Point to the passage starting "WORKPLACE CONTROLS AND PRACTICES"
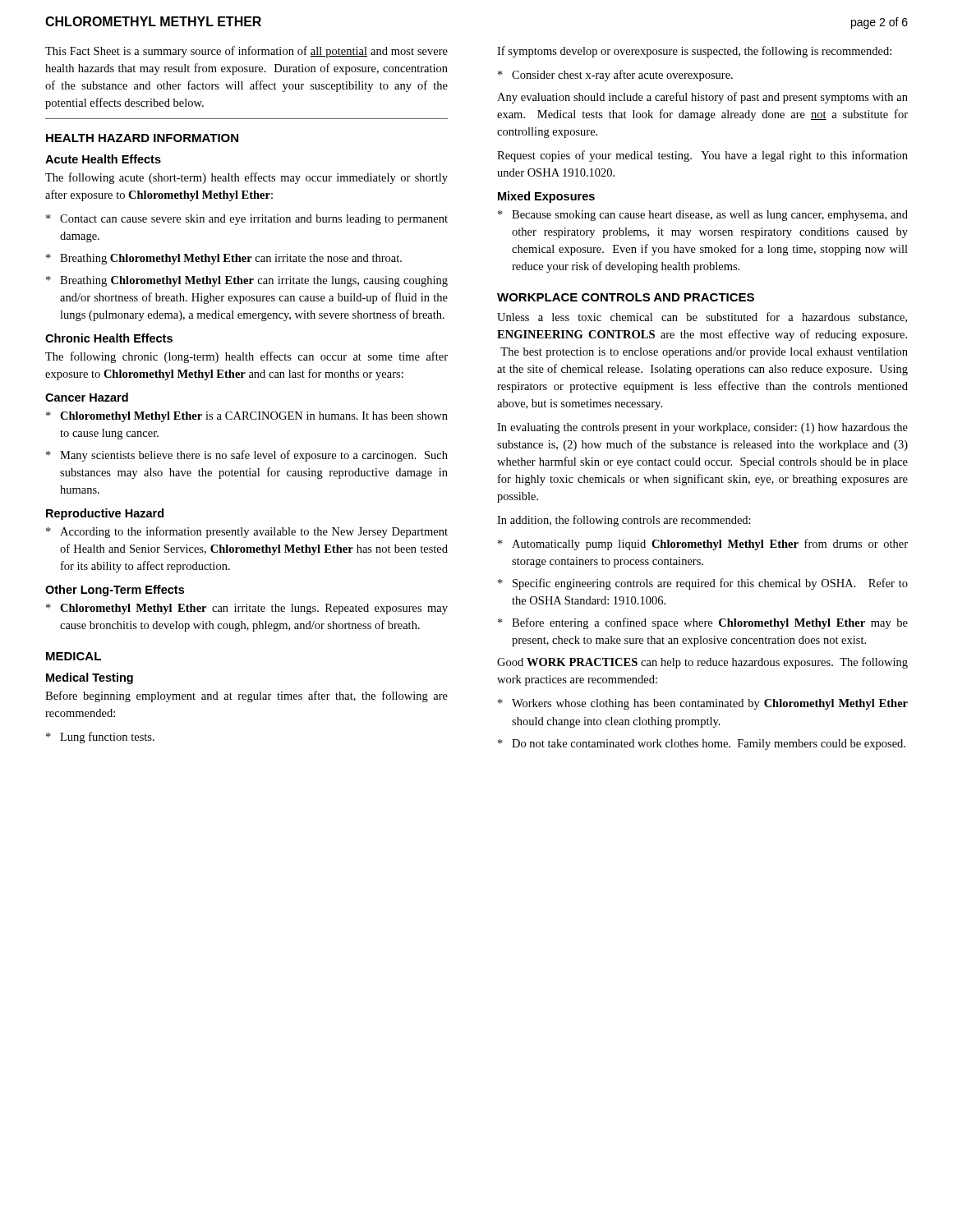This screenshot has height=1232, width=953. (x=626, y=297)
